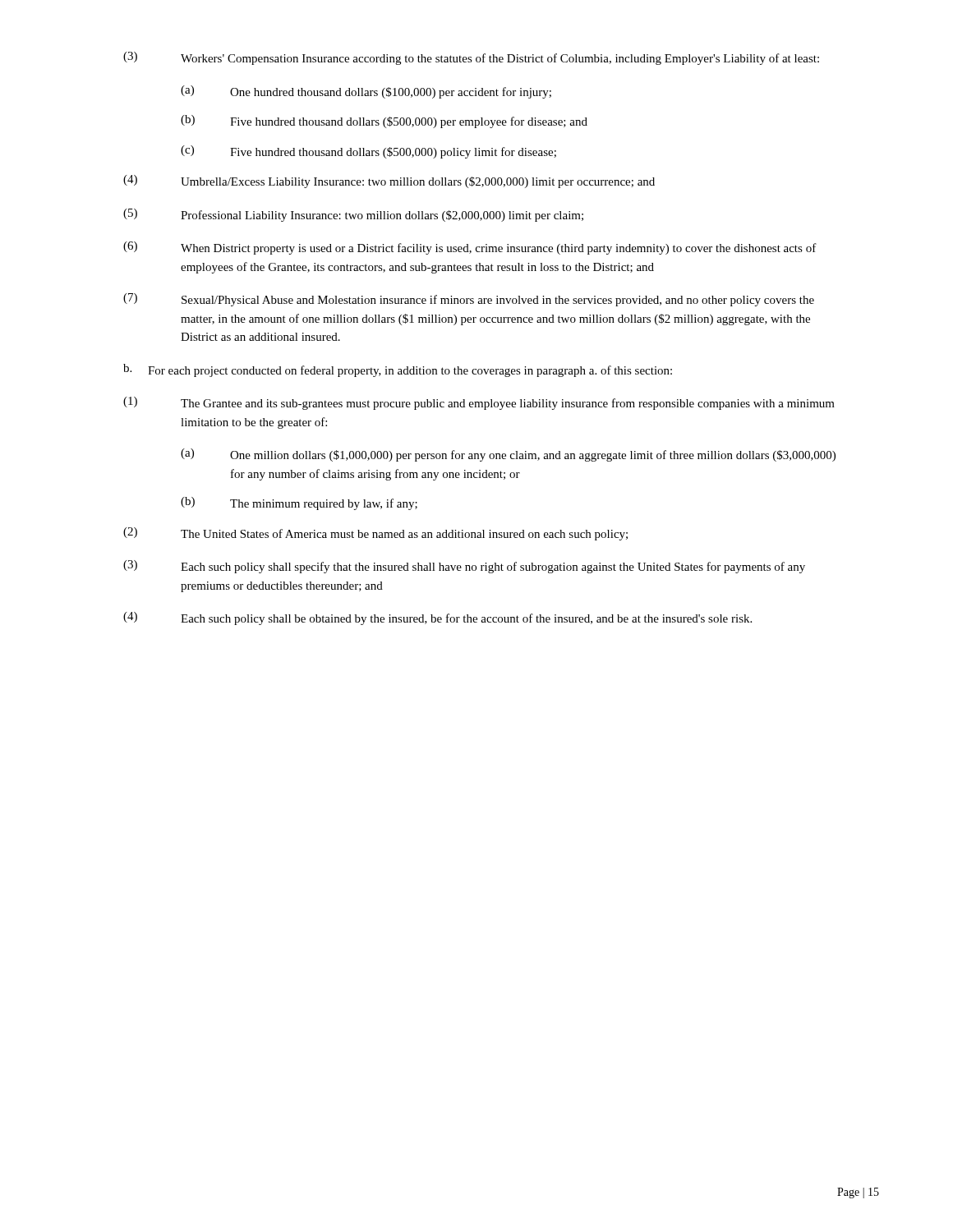Screen dimensions: 1232x953
Task: Click on the list item containing "(c) Five hundred thousand"
Action: tap(513, 152)
